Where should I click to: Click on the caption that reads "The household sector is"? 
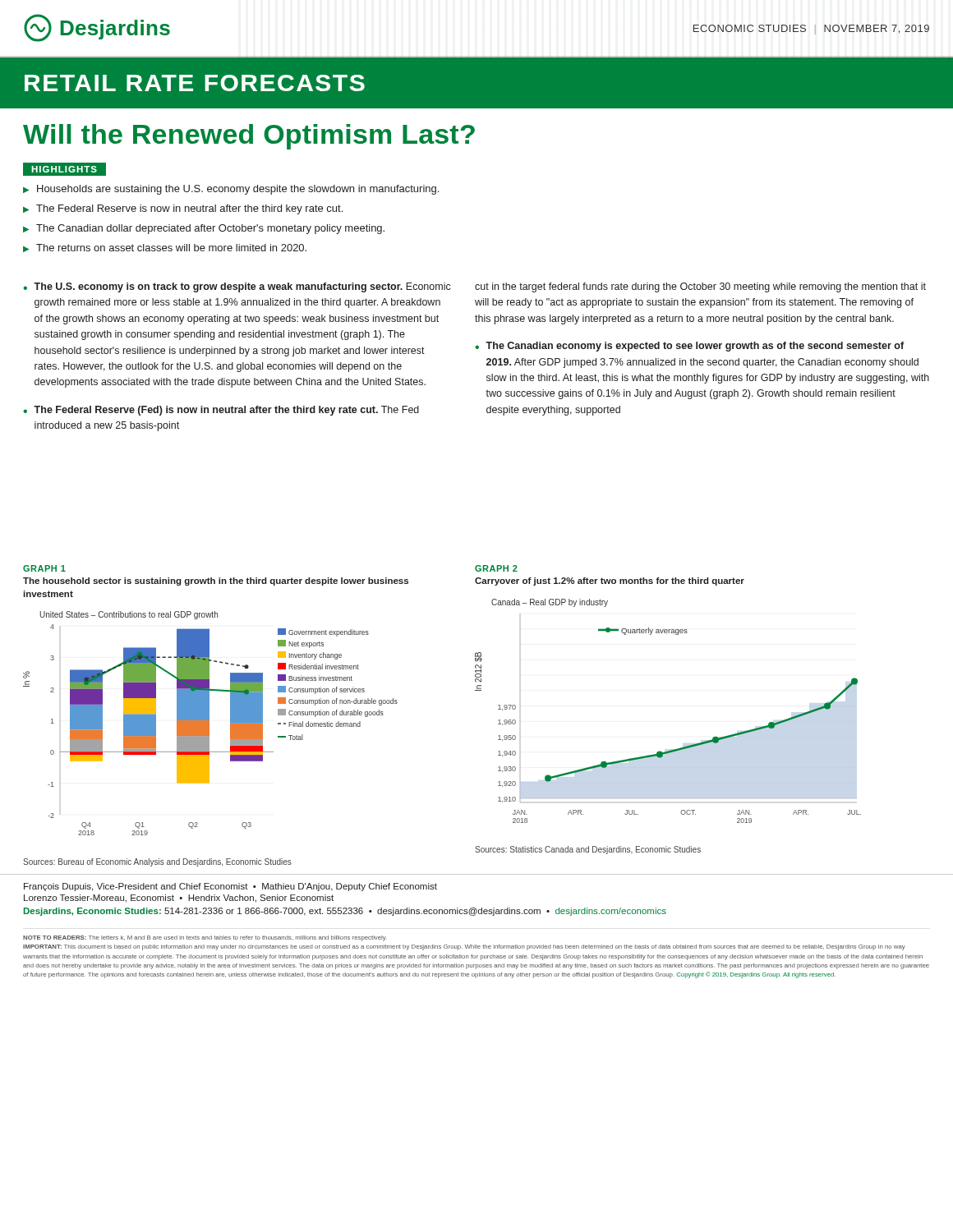[216, 587]
